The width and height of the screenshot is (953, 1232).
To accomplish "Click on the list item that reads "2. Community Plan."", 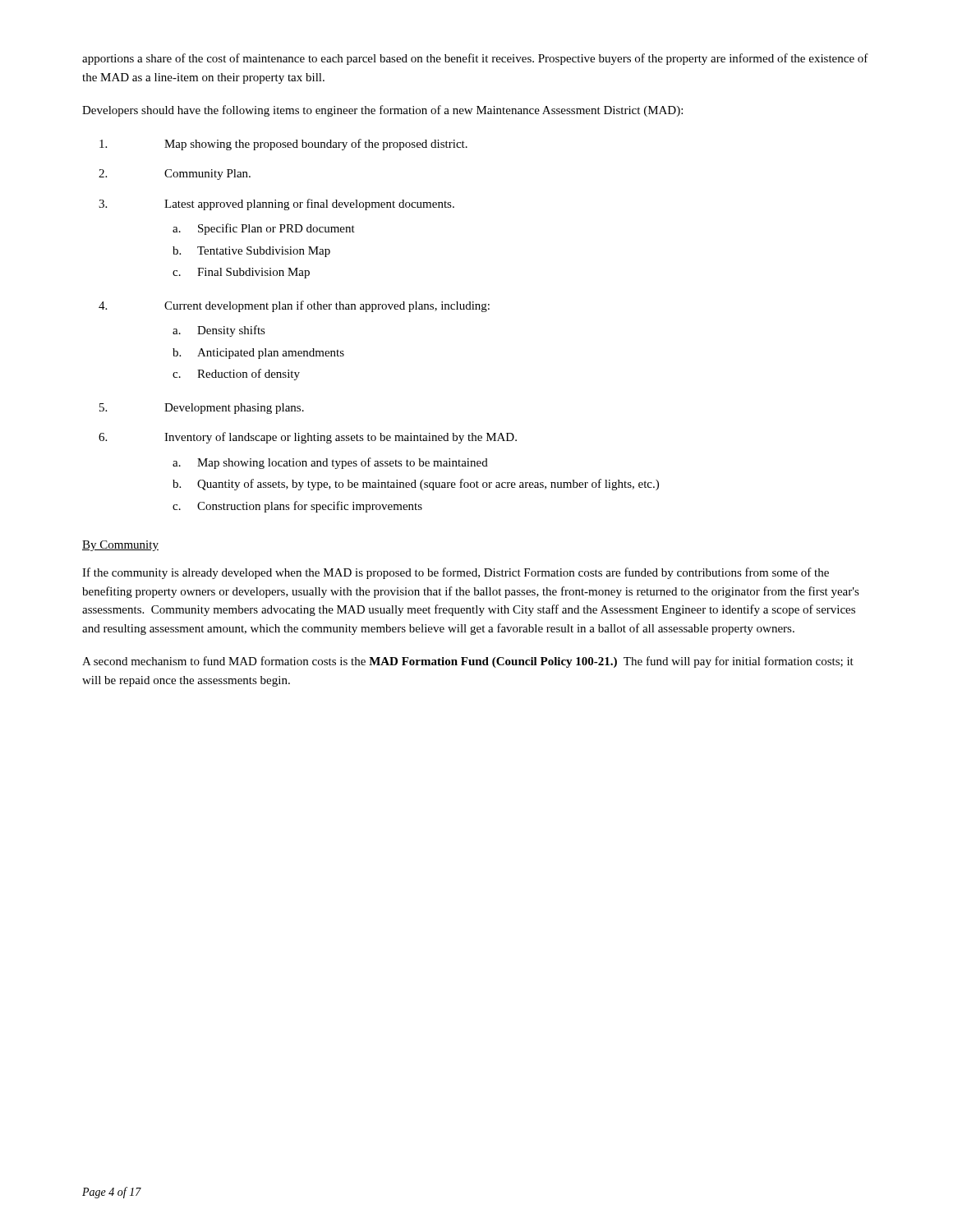I will tap(175, 175).
